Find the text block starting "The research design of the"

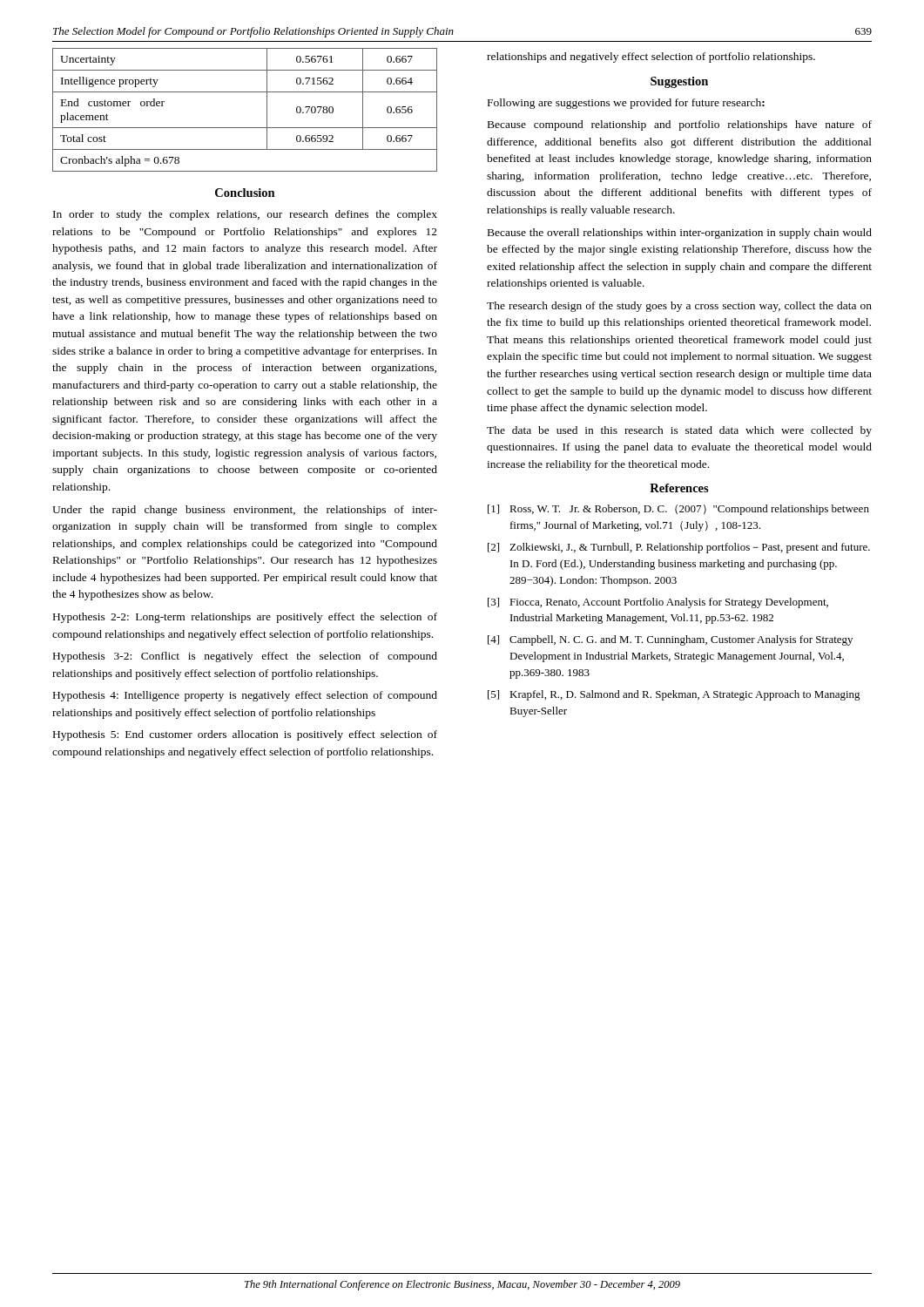[x=679, y=356]
